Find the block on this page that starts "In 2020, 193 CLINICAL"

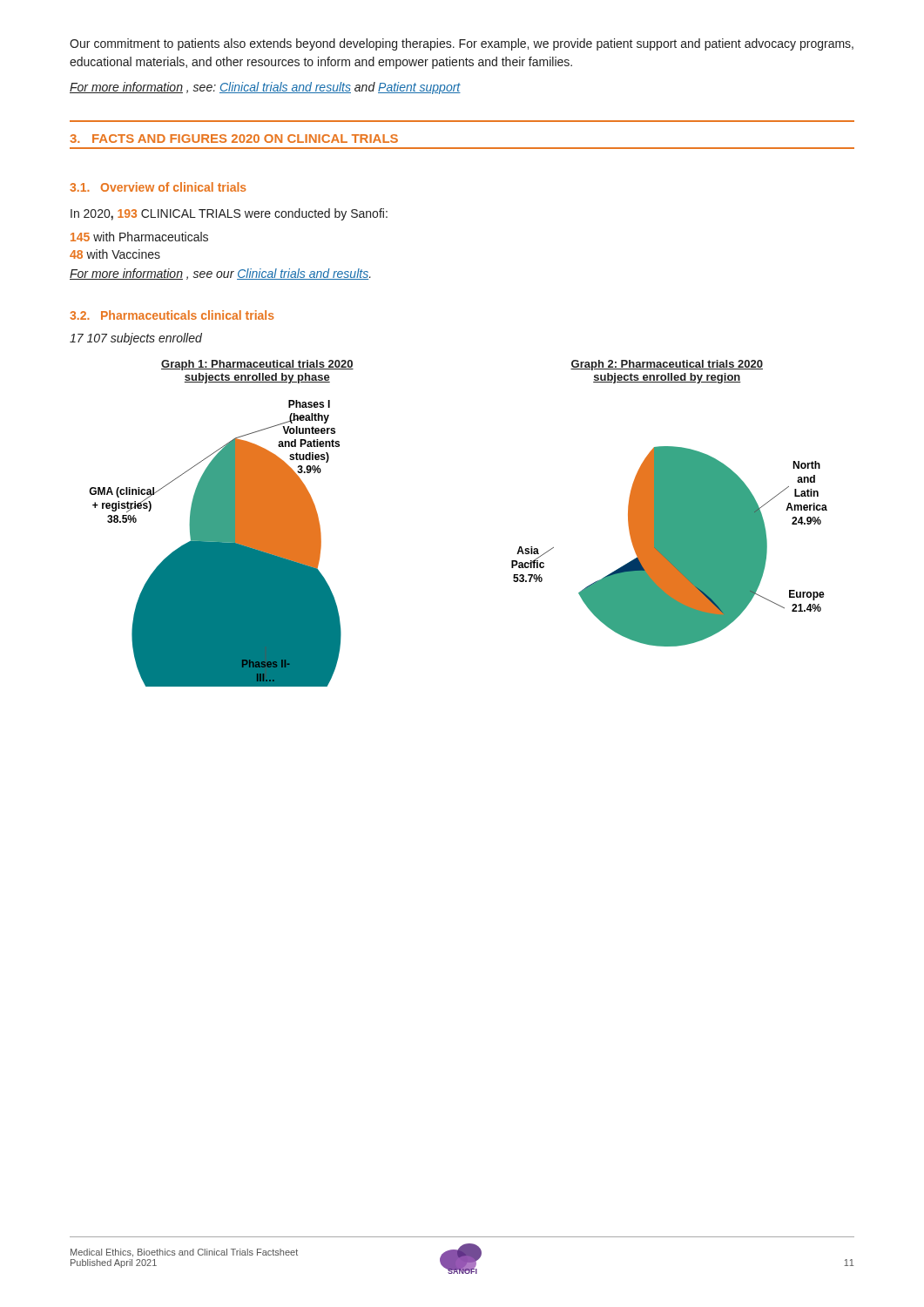click(229, 214)
